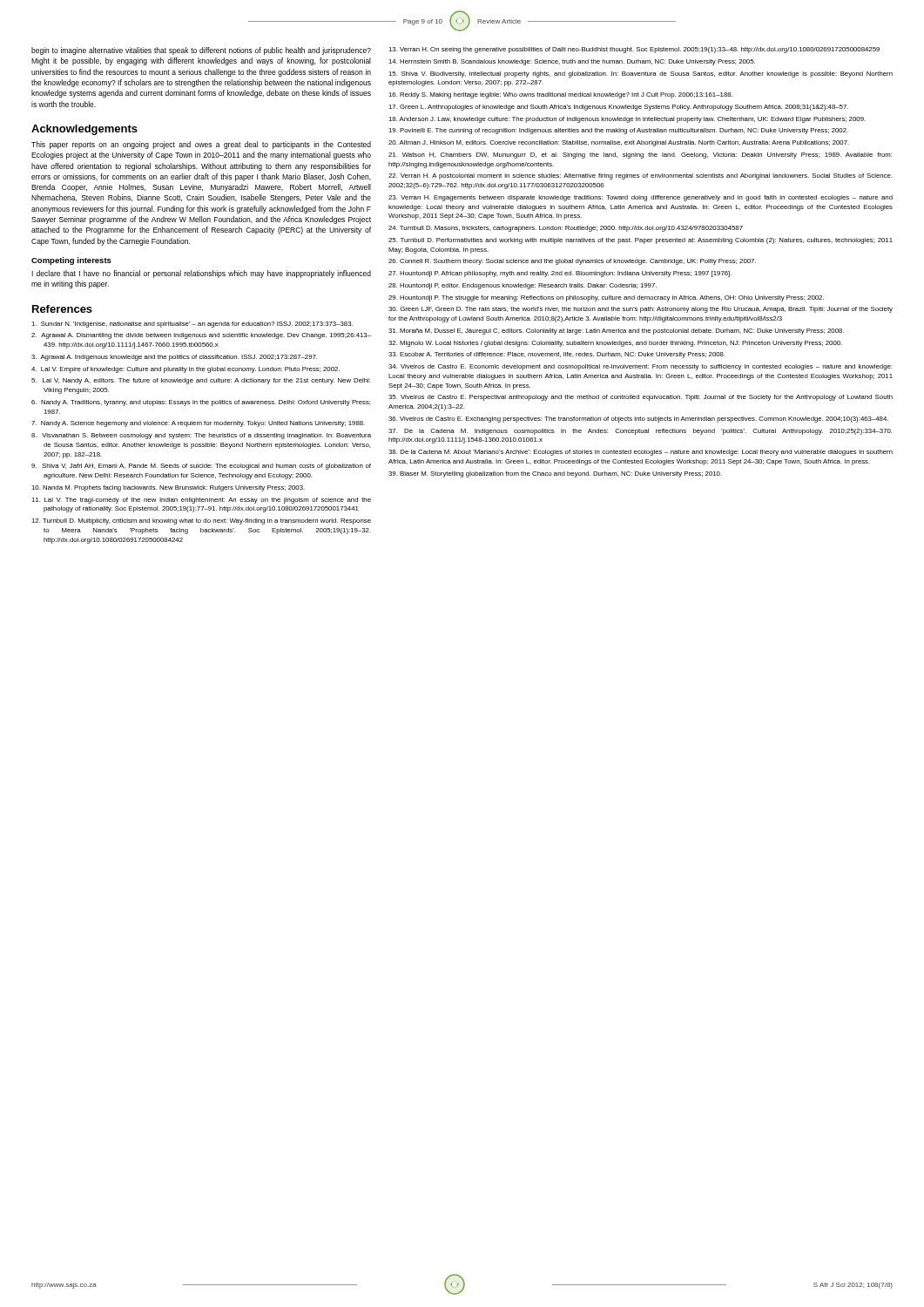The height and width of the screenshot is (1307, 924).
Task: Find the list item that reads "15. Shiva V. Biodiversity, intellectual property rights, and"
Action: click(641, 78)
